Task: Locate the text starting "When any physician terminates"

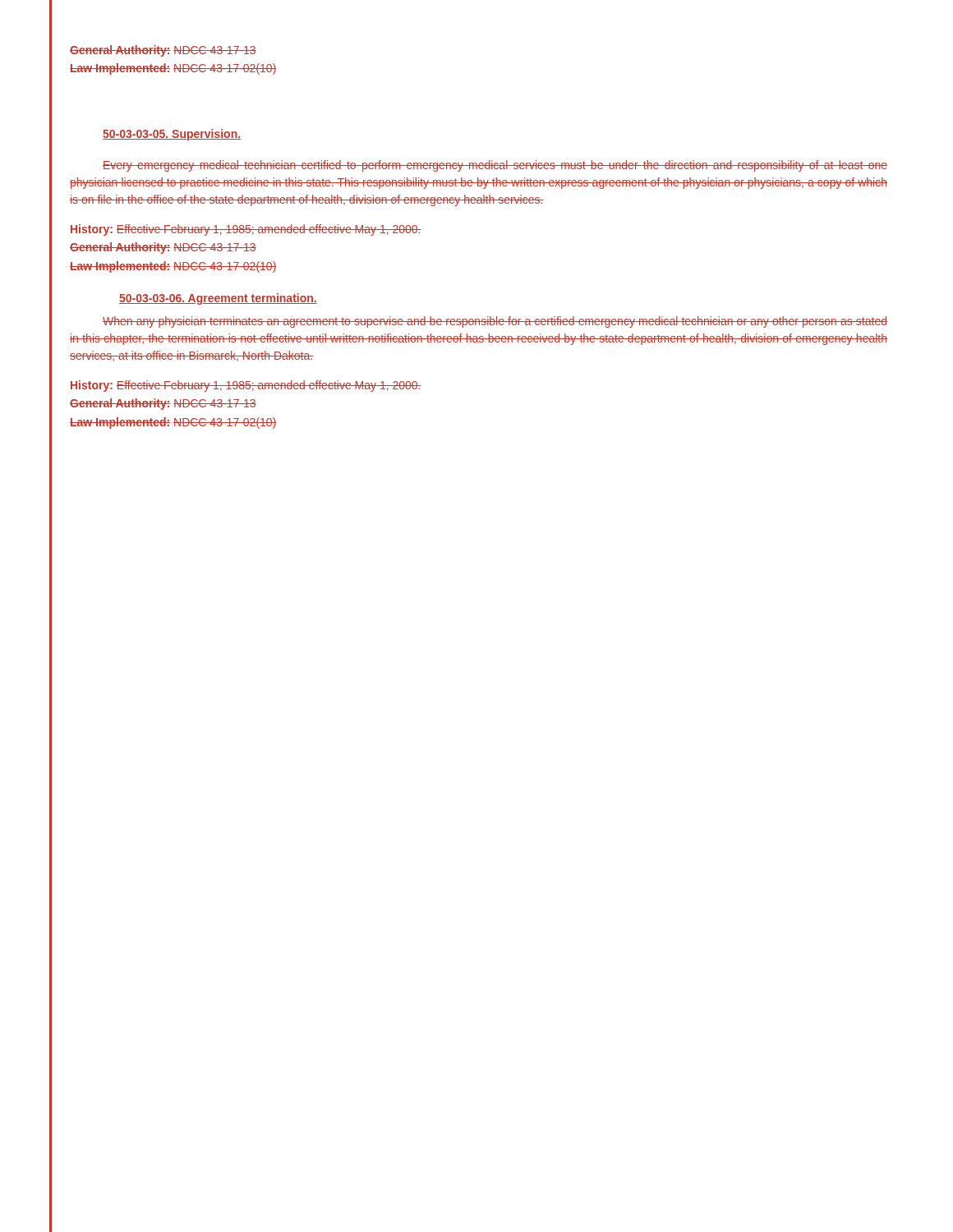Action: pyautogui.click(x=479, y=339)
